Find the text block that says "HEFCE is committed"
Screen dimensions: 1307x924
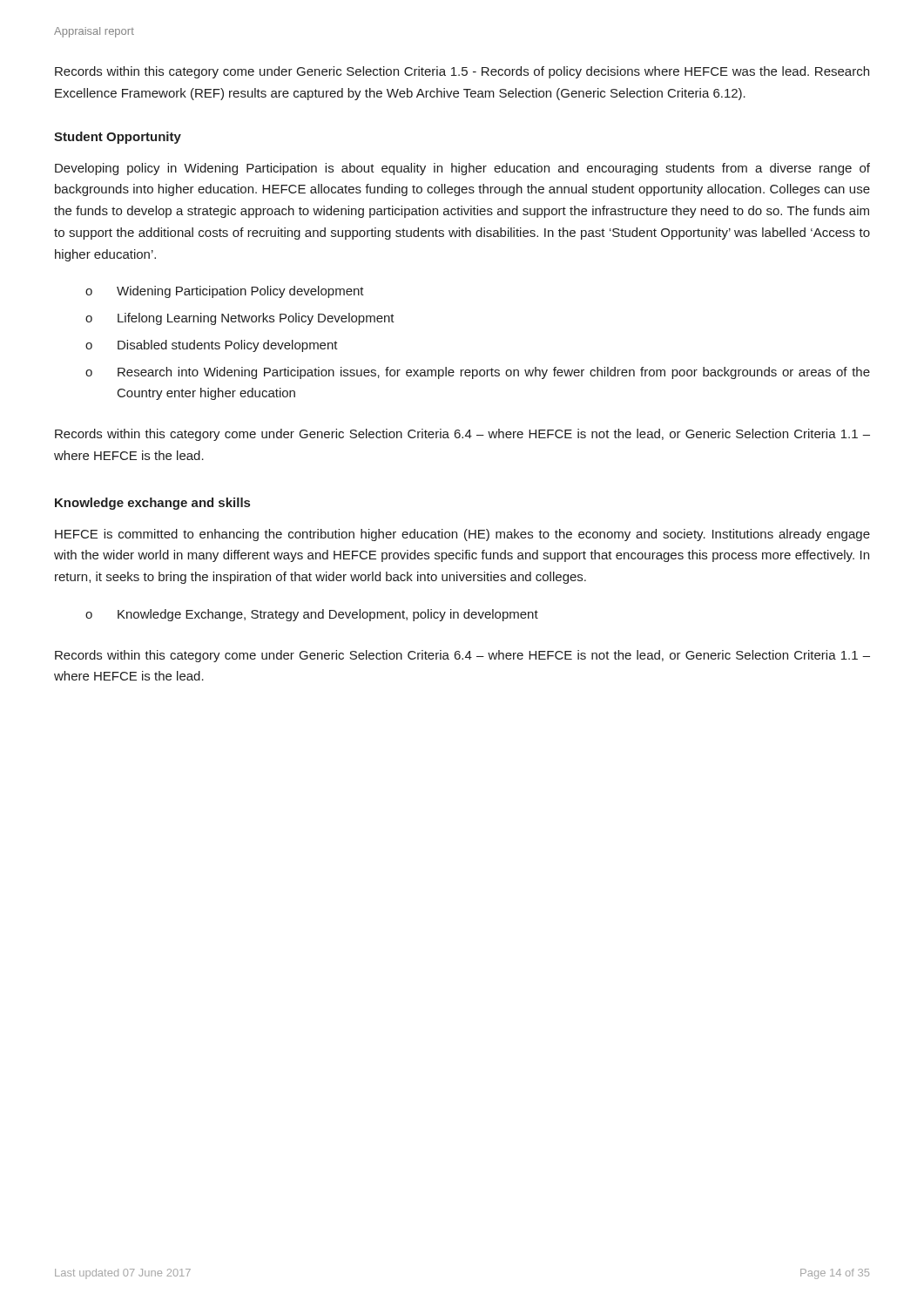[462, 555]
